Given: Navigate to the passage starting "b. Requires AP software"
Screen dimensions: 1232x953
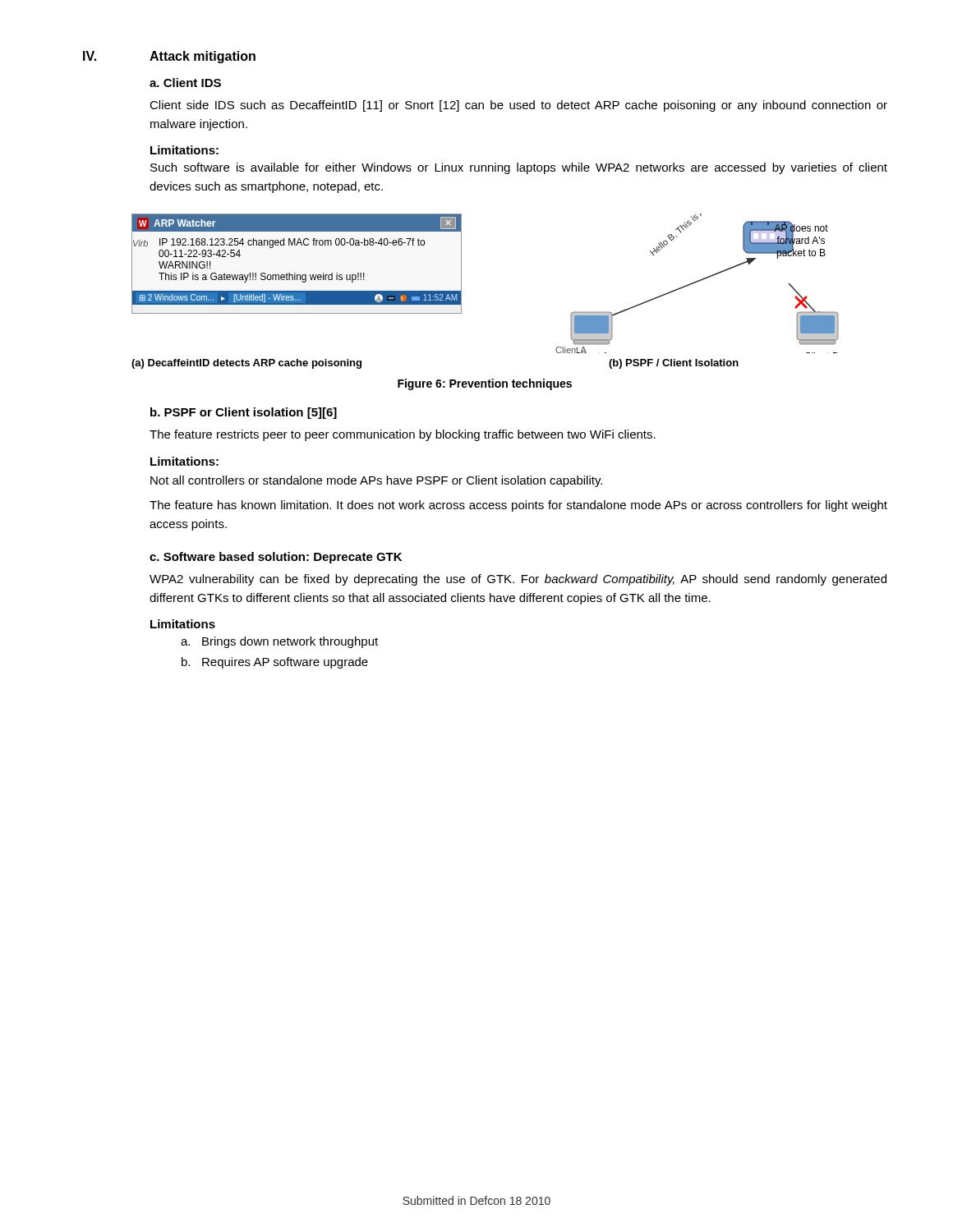Looking at the screenshot, I should tap(275, 661).
